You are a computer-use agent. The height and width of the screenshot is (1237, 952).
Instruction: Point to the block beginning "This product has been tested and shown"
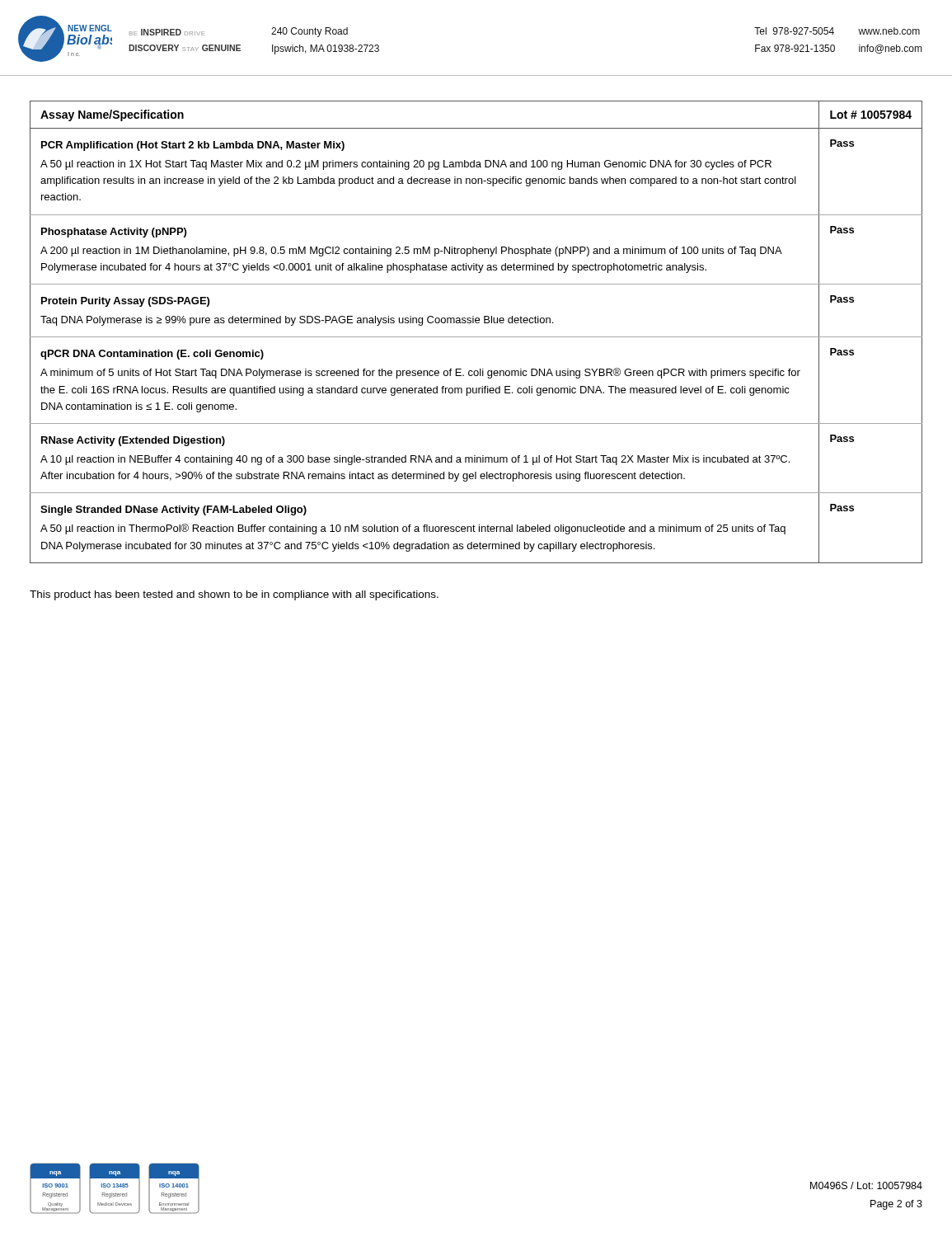point(234,594)
